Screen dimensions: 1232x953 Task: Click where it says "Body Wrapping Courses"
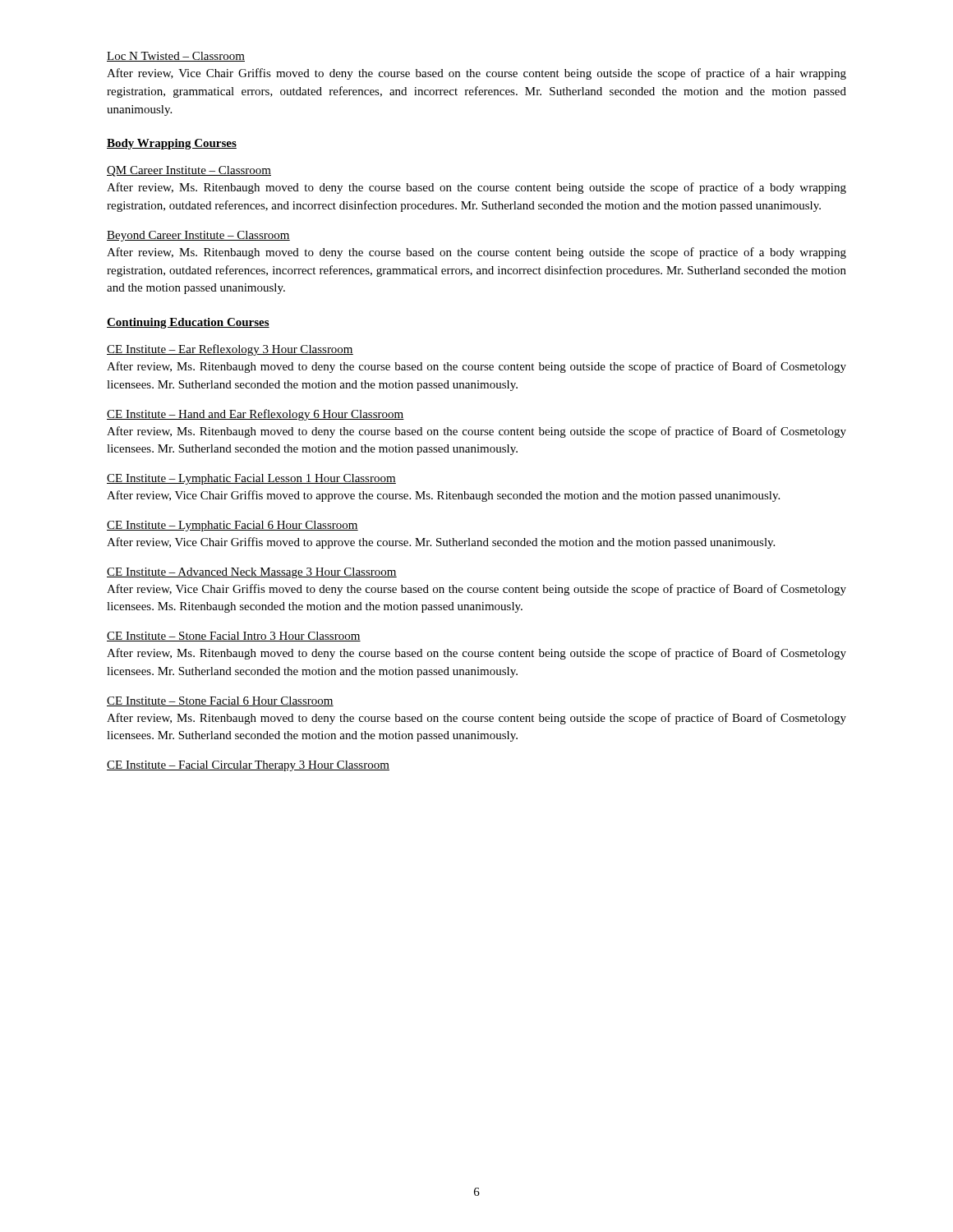click(x=172, y=143)
